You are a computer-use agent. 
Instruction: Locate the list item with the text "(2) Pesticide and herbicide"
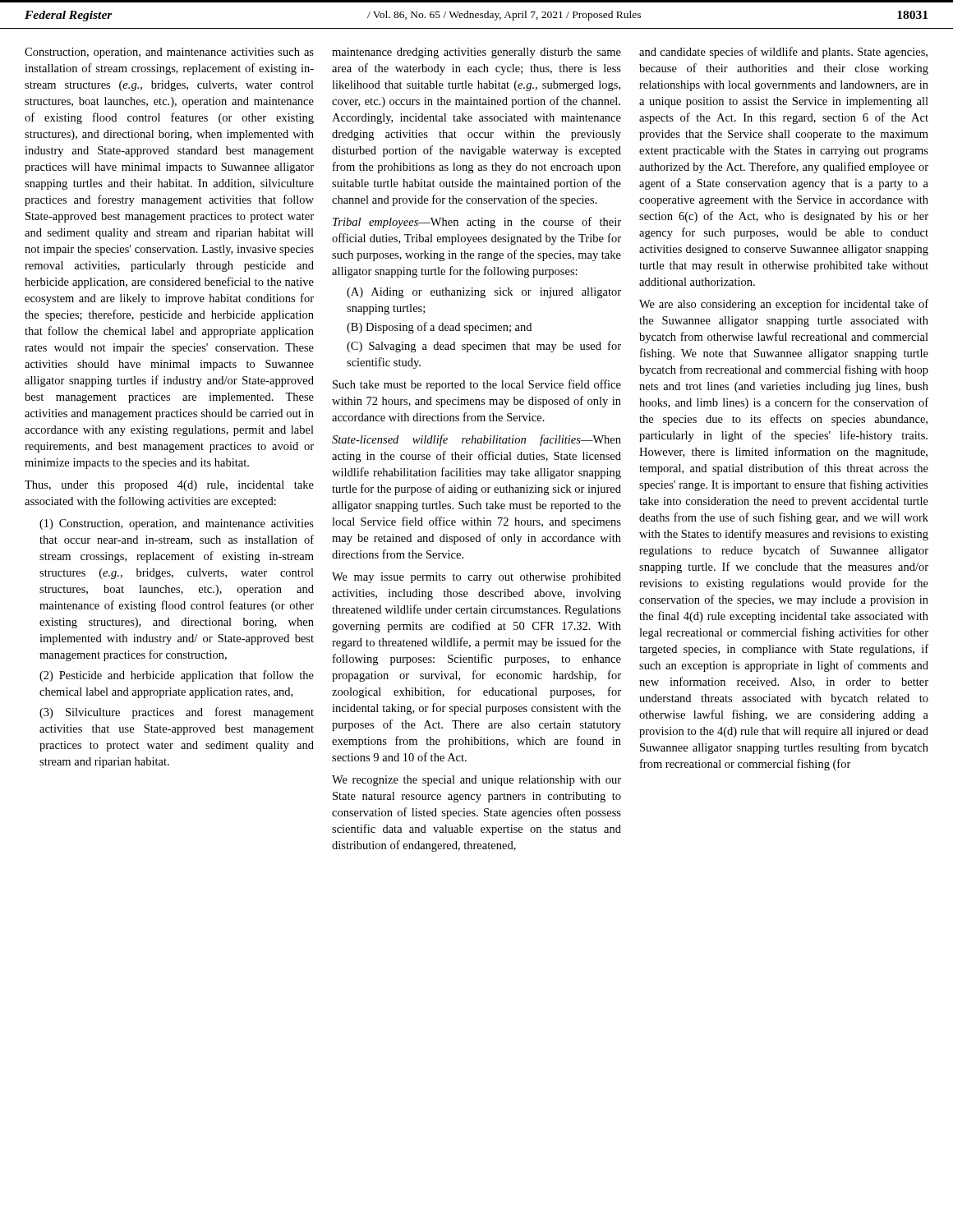(x=169, y=683)
